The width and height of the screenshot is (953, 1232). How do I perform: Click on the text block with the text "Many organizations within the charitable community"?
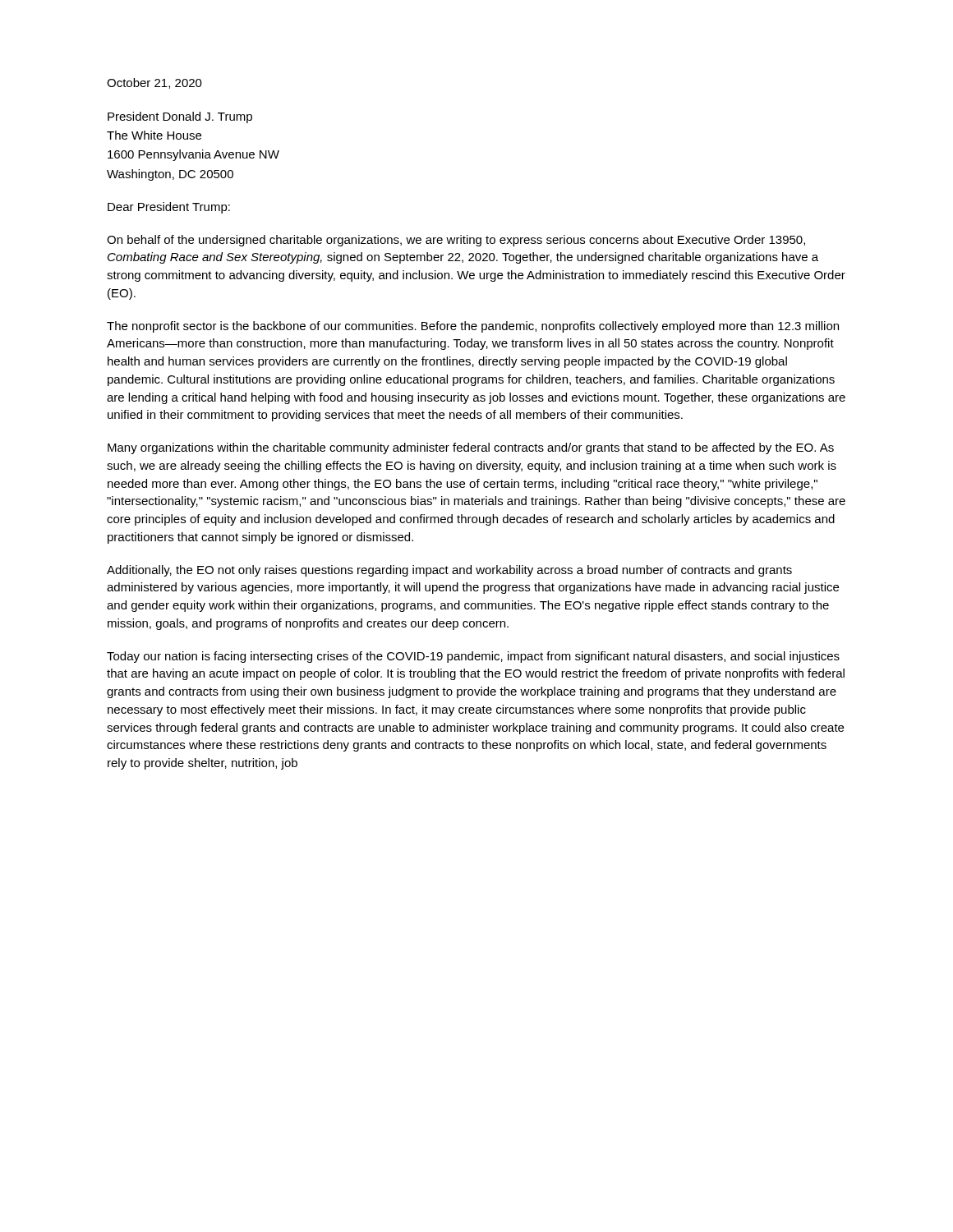476,492
